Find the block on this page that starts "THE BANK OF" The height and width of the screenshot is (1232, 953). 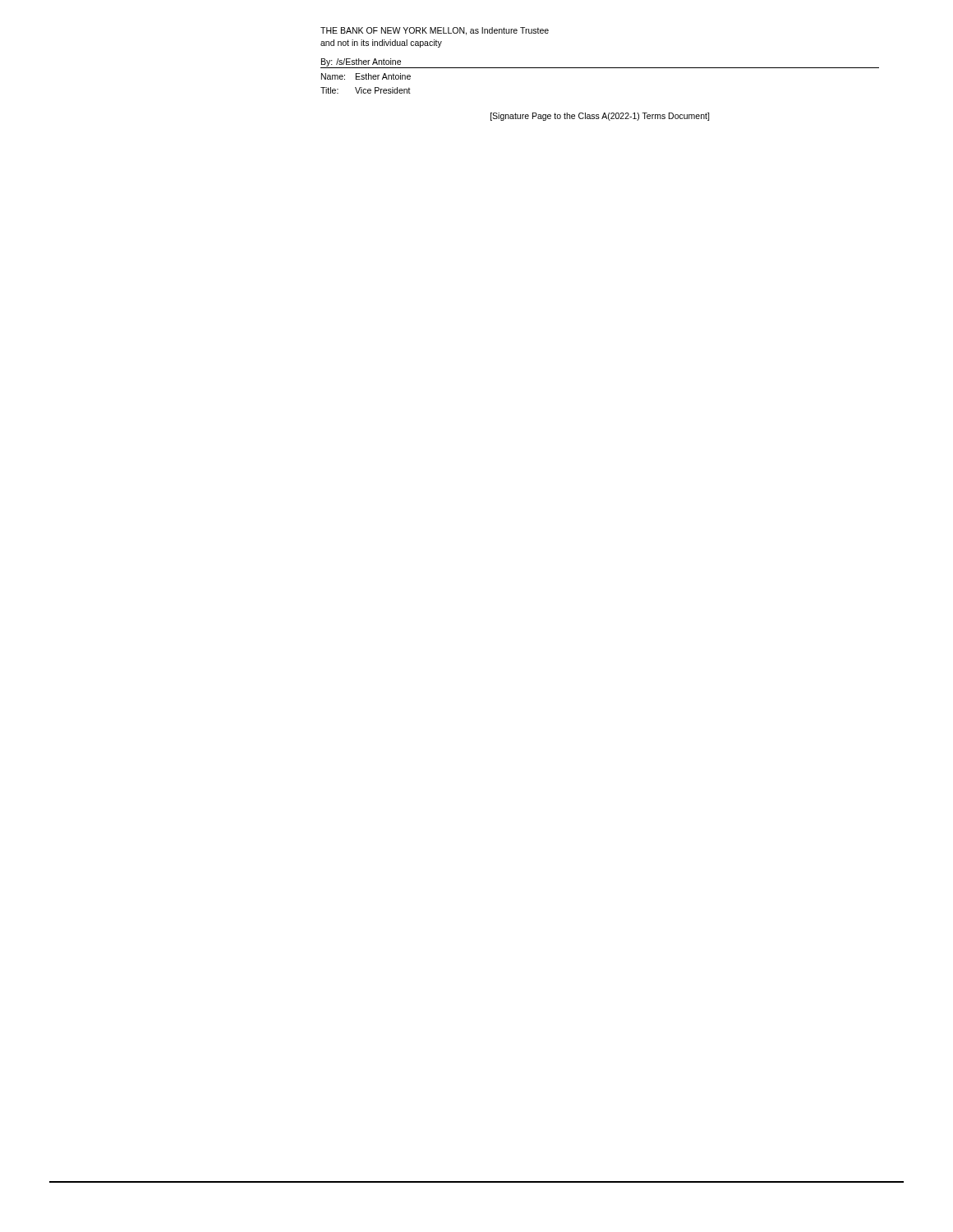click(x=435, y=36)
